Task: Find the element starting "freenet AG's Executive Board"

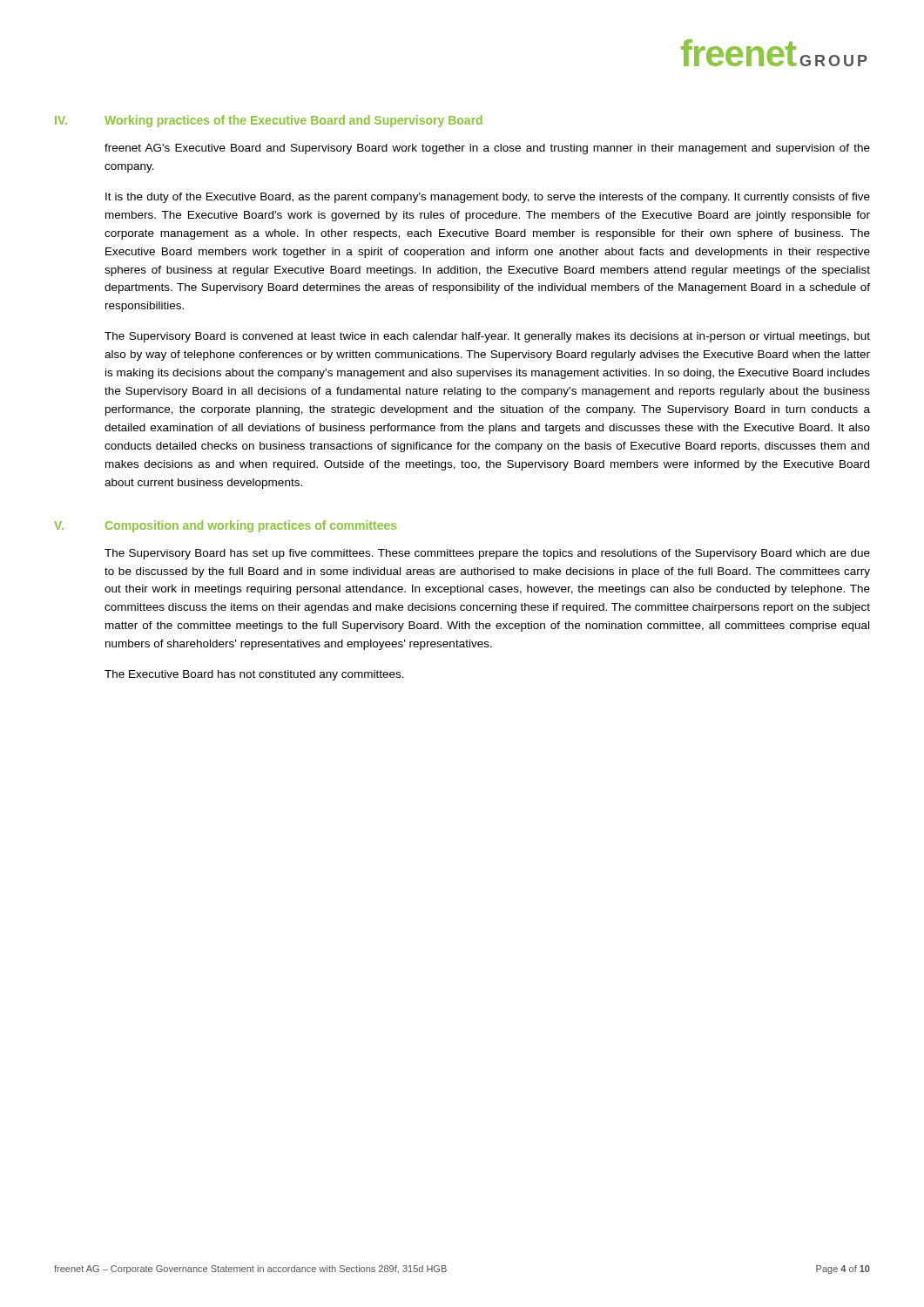Action: [x=487, y=157]
